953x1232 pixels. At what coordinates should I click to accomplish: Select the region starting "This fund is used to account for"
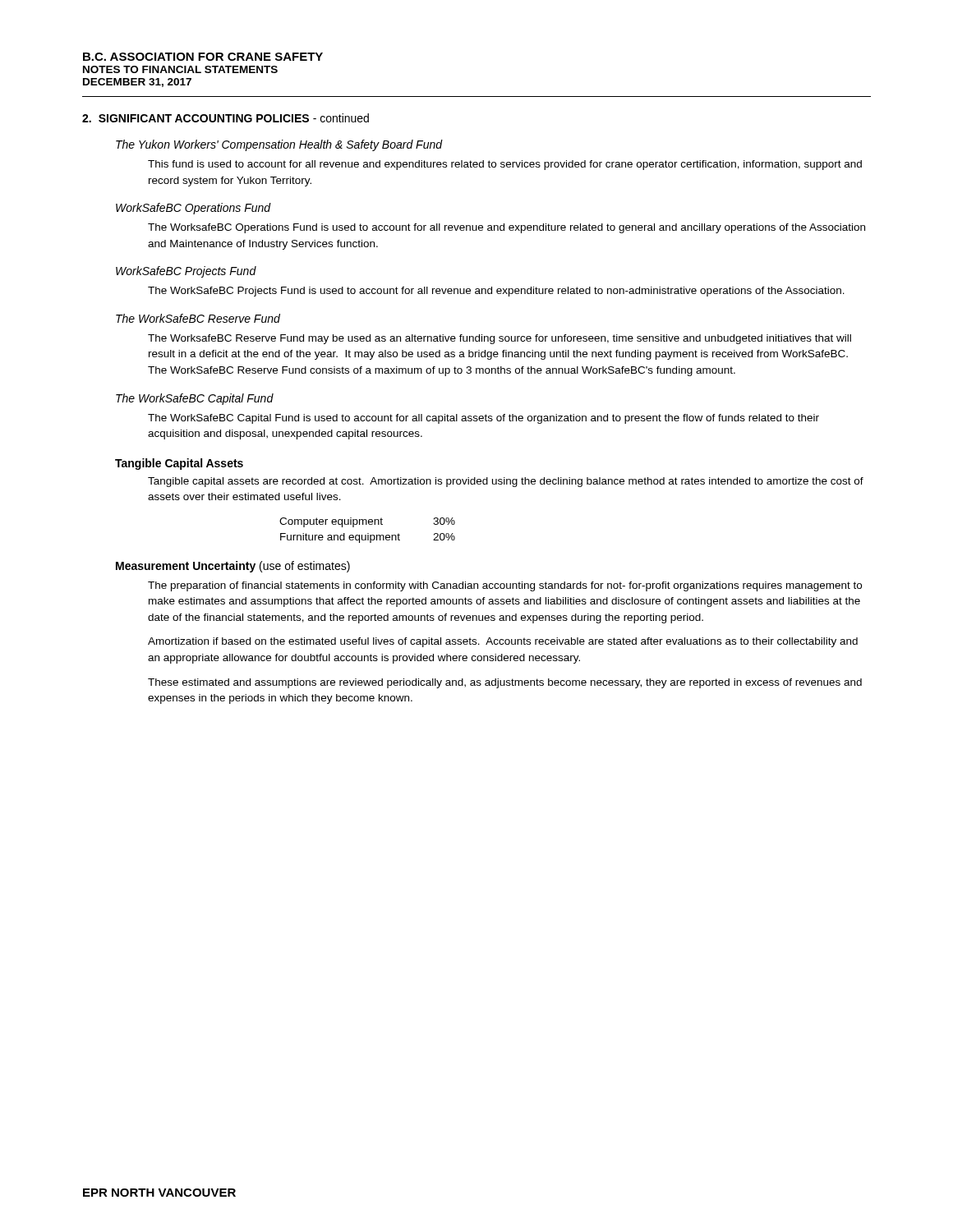[x=505, y=172]
